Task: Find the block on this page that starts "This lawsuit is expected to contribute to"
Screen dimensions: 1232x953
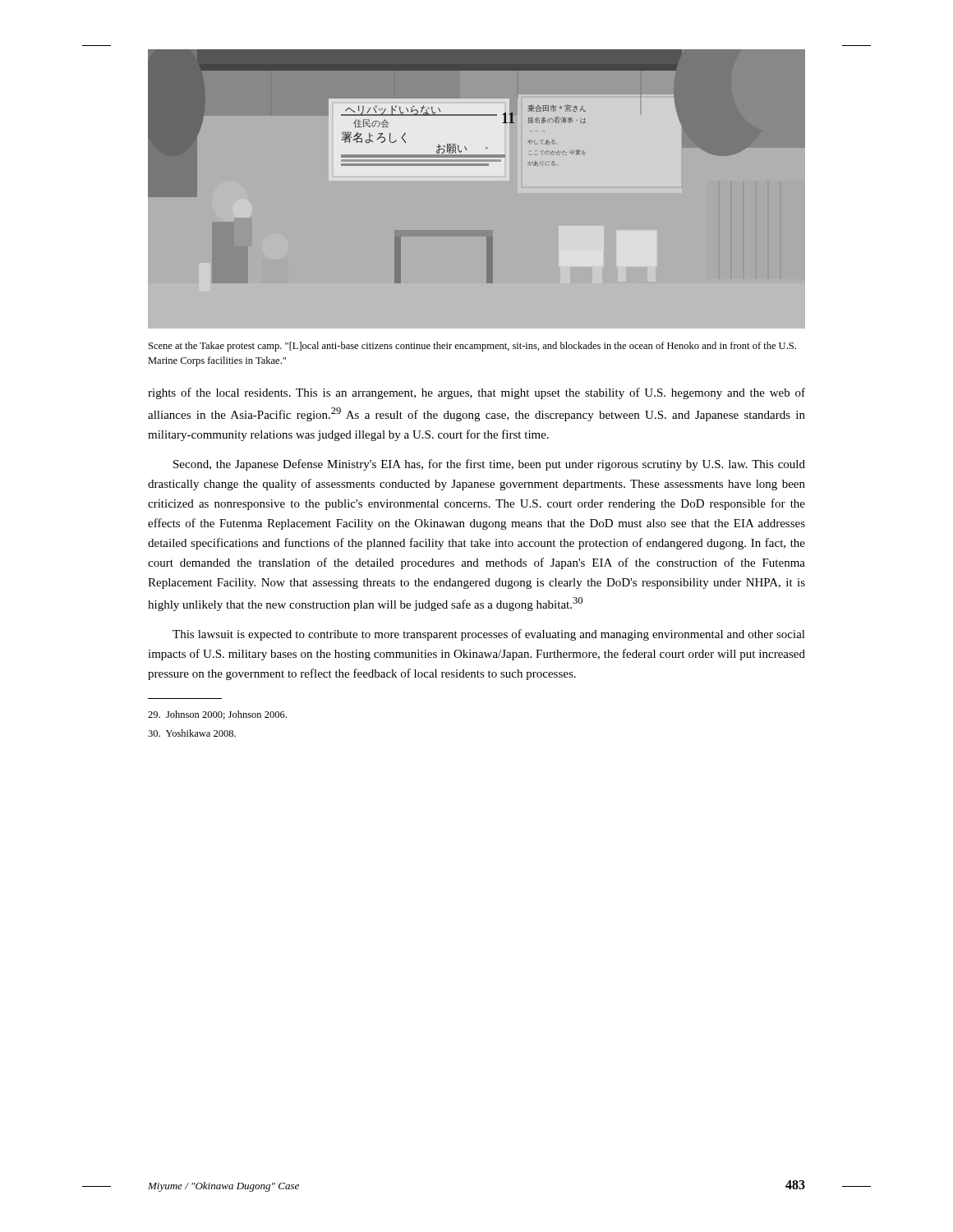Action: (x=476, y=654)
